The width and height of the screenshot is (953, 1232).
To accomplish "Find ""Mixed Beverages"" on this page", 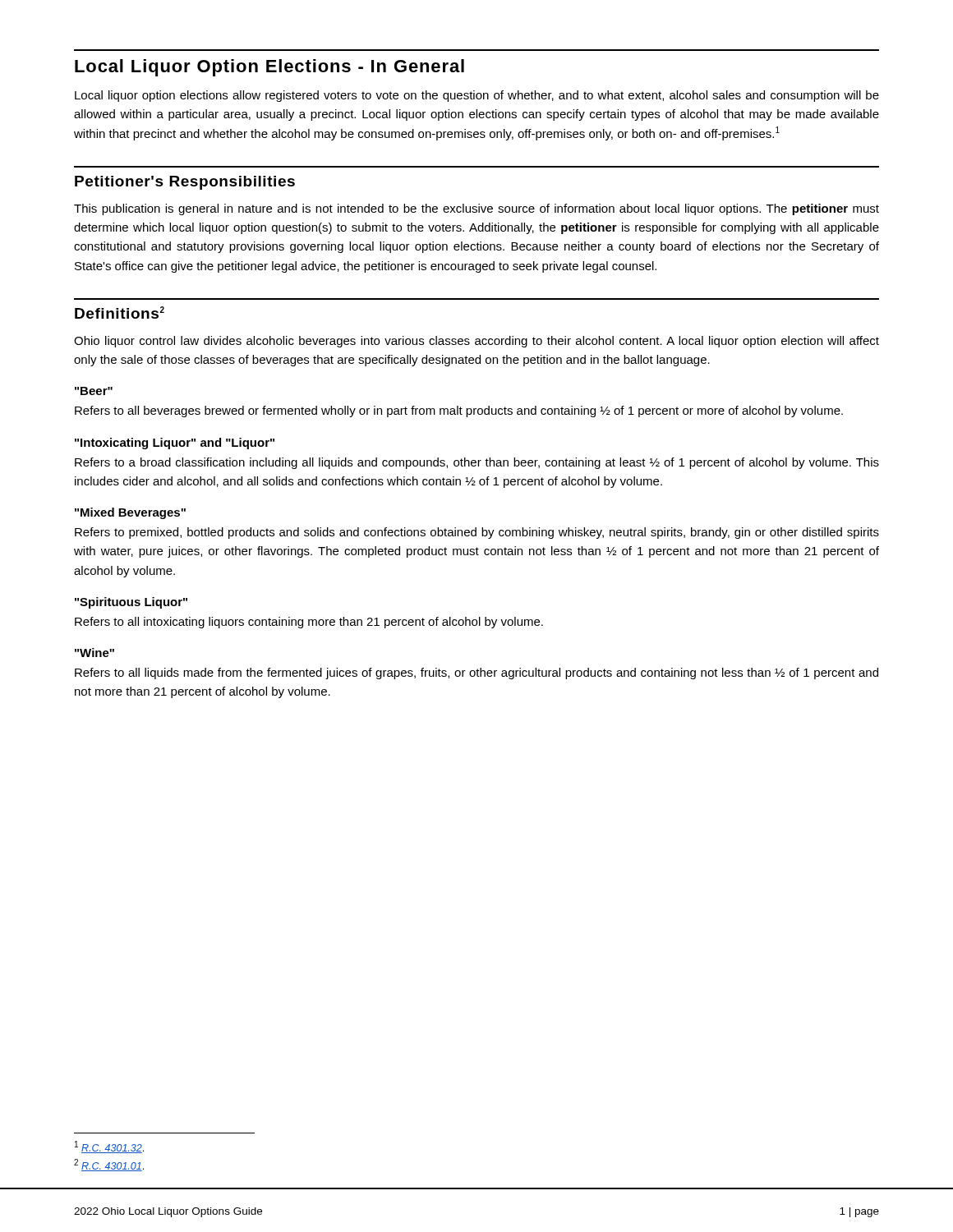I will [x=130, y=512].
